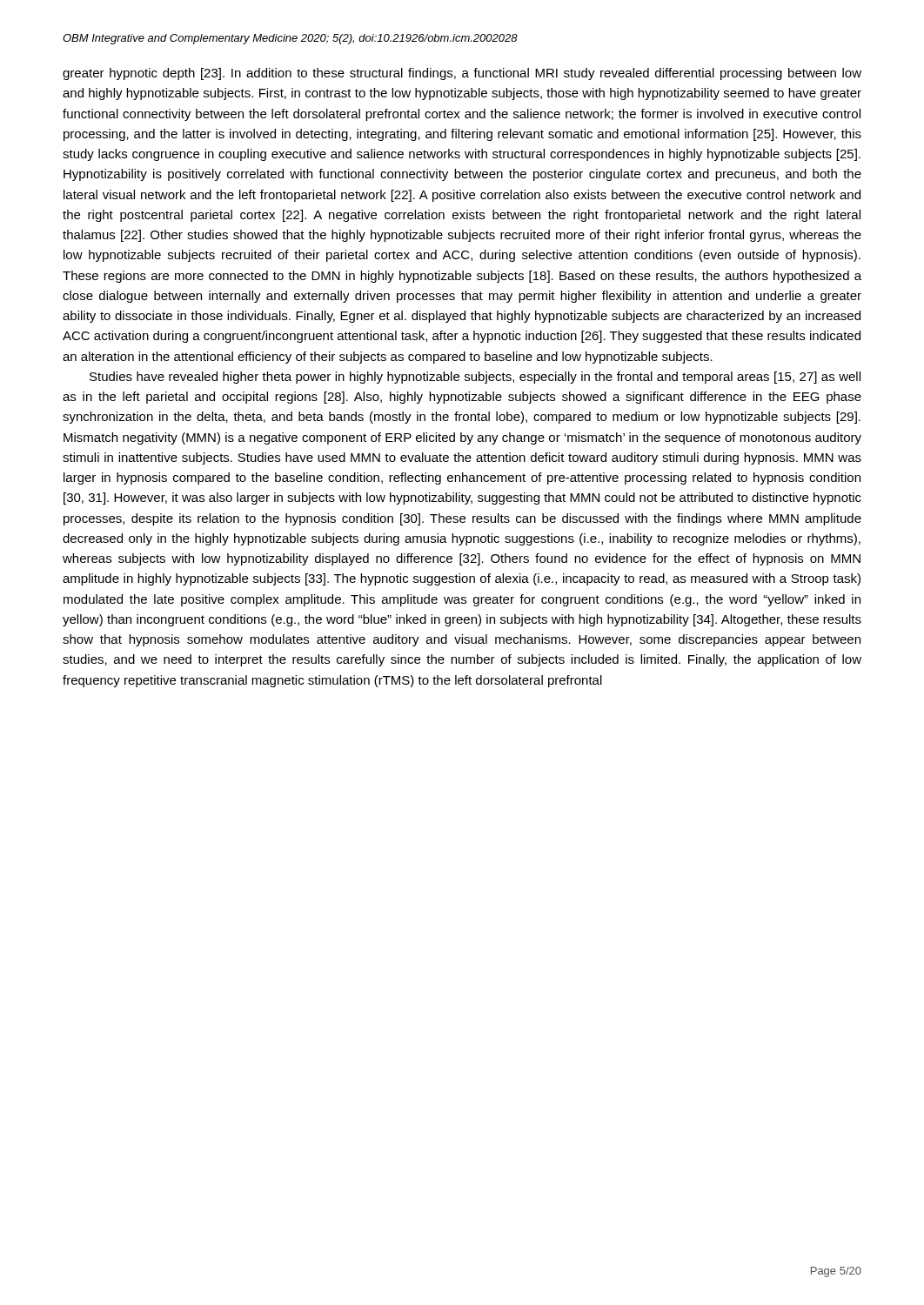The width and height of the screenshot is (924, 1305).
Task: Find the element starting "Studies have revealed higher theta power in"
Action: point(462,528)
